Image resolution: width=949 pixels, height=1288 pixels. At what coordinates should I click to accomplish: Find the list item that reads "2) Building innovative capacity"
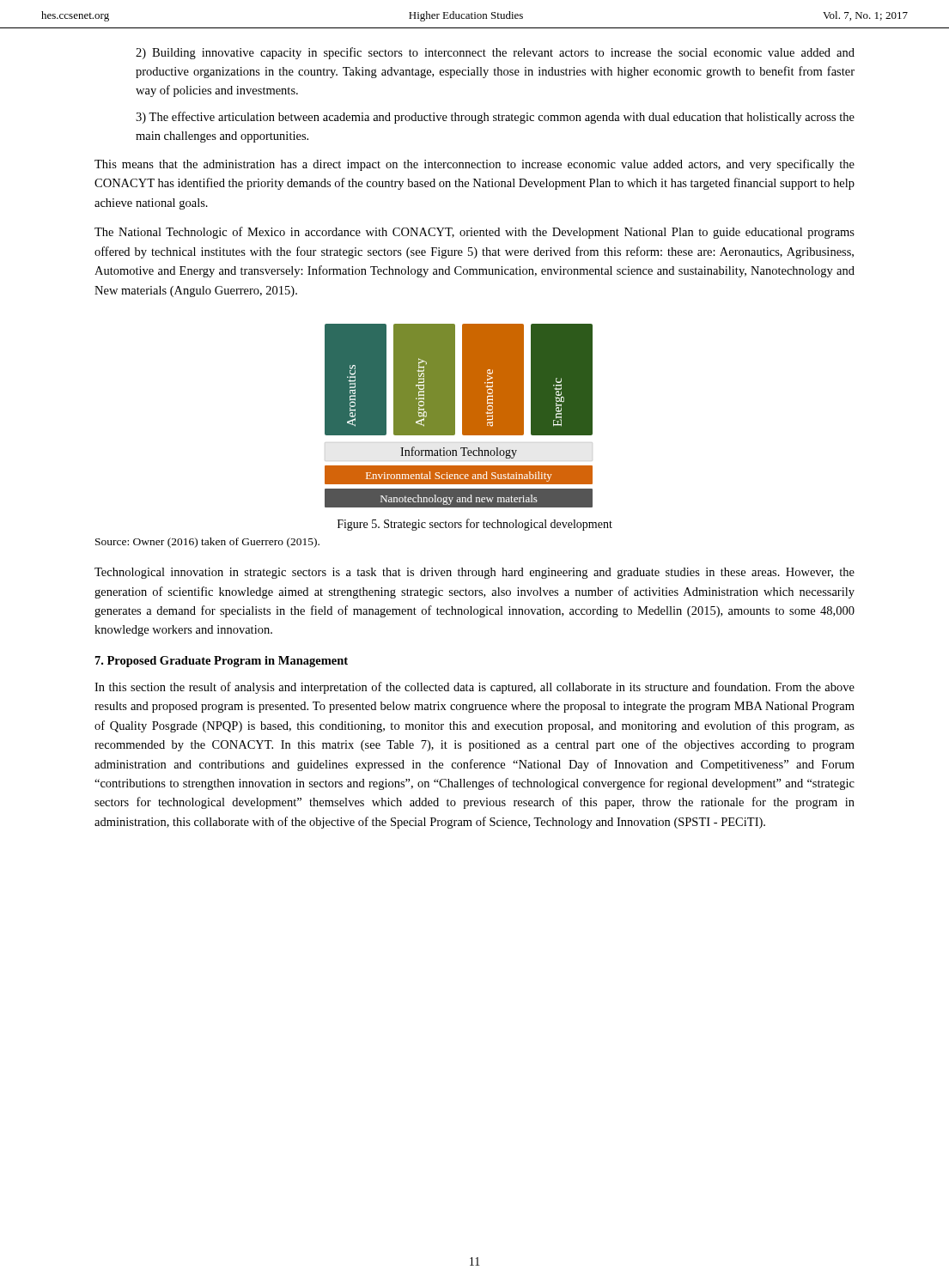(x=495, y=71)
